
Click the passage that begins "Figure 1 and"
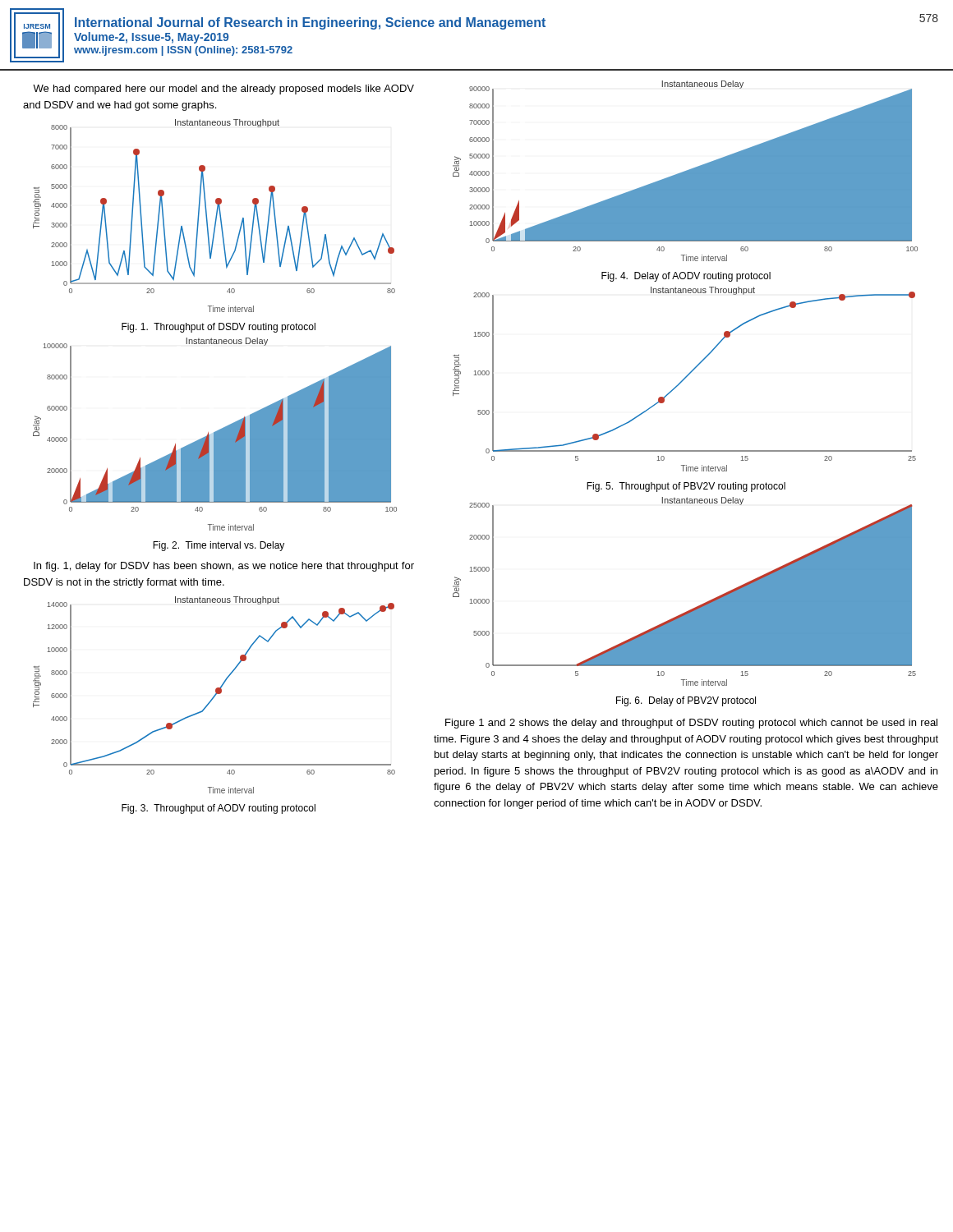(686, 762)
